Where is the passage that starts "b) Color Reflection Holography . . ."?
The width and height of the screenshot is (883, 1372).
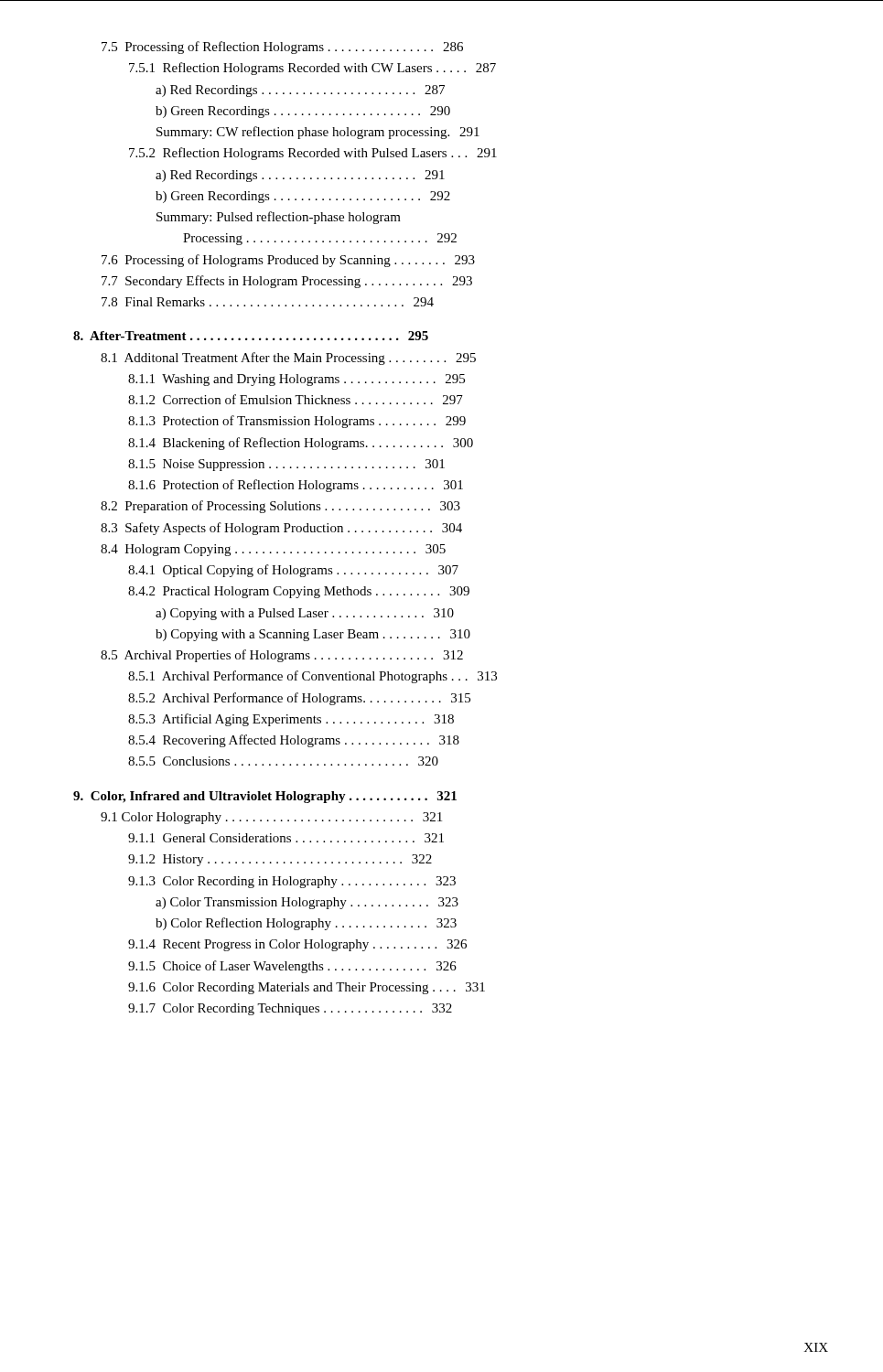click(x=306, y=923)
